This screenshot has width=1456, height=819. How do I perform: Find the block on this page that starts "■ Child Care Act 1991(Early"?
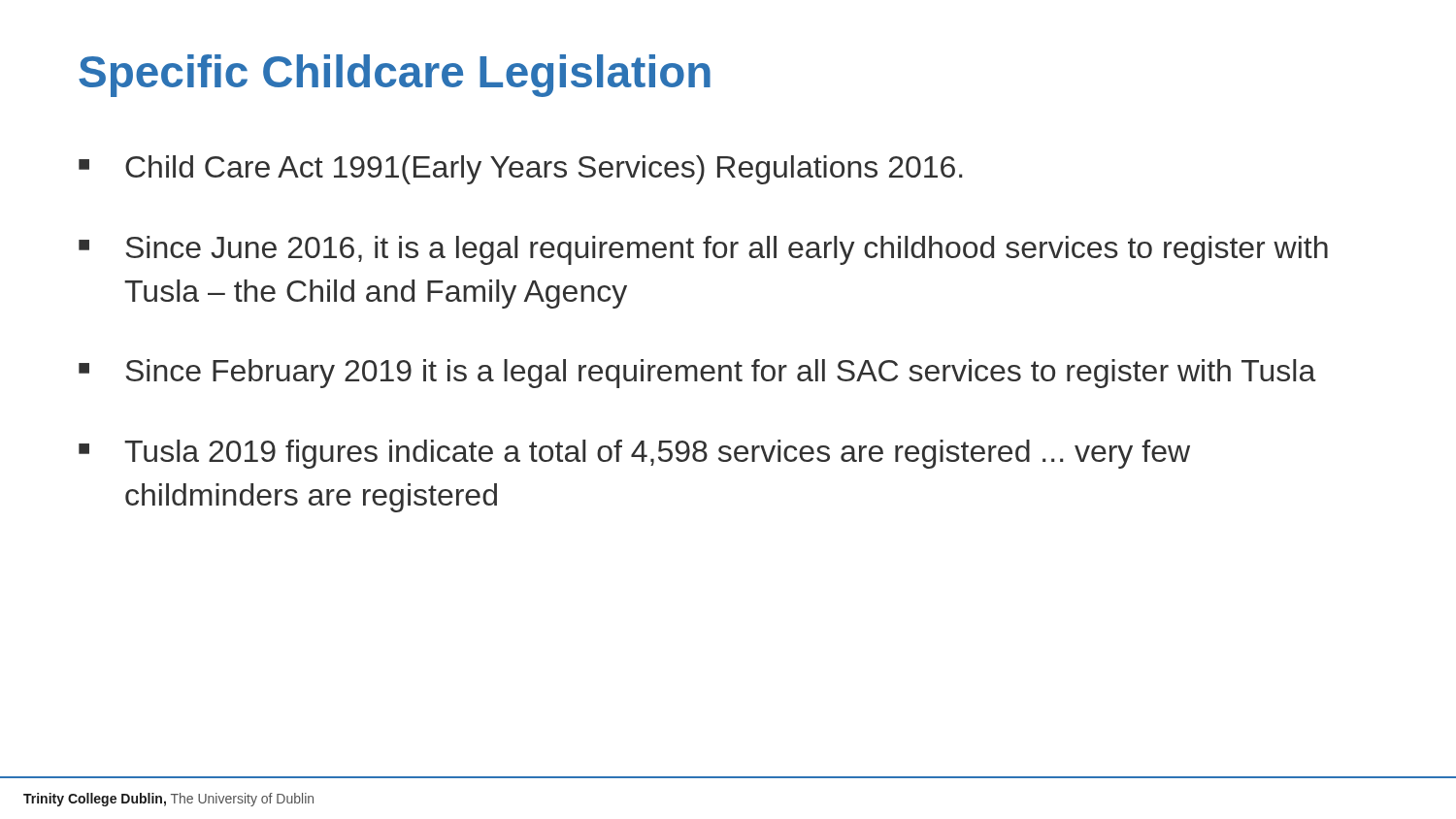click(x=718, y=167)
